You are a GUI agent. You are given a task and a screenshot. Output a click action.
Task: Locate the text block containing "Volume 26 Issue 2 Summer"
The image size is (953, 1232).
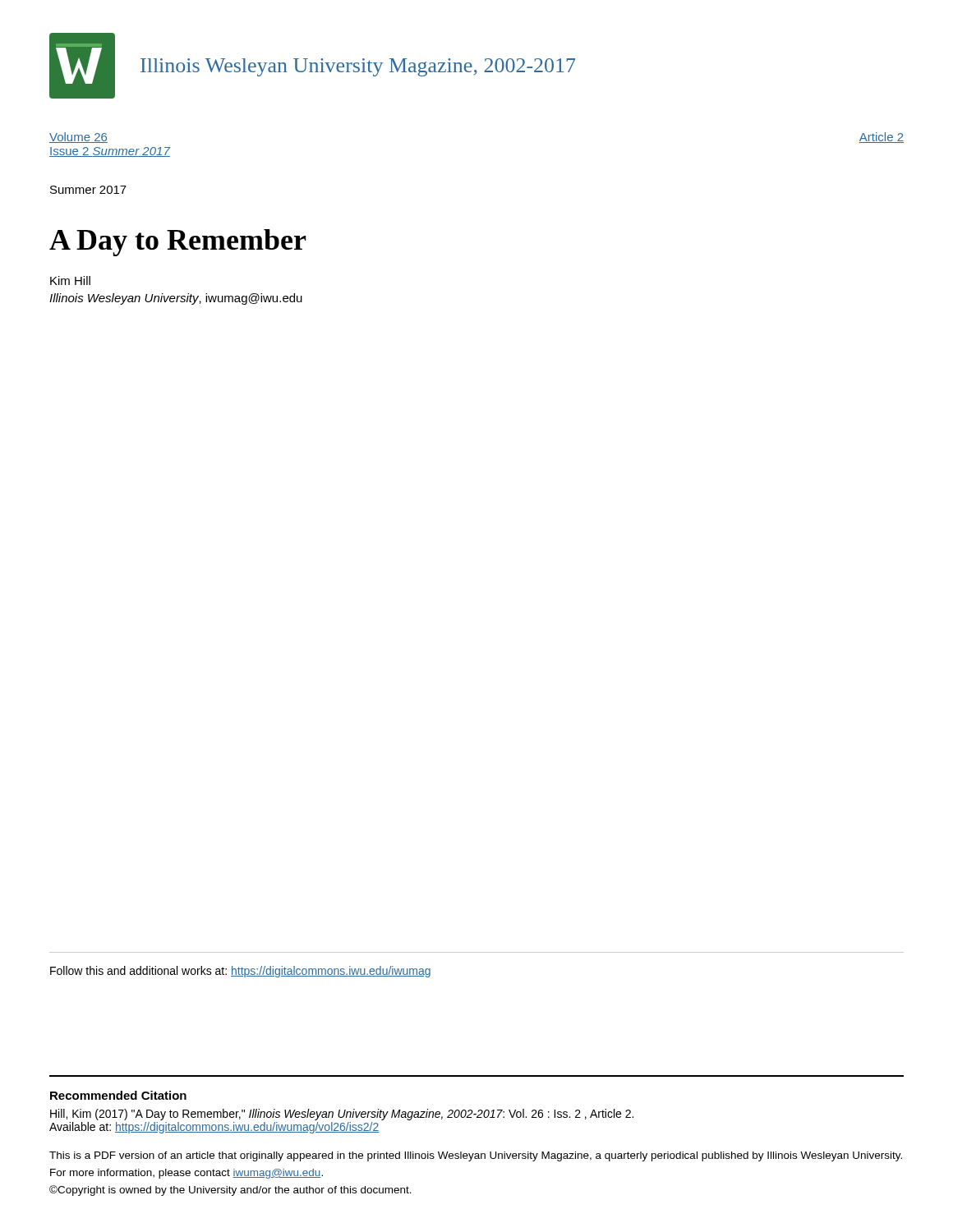(x=110, y=144)
